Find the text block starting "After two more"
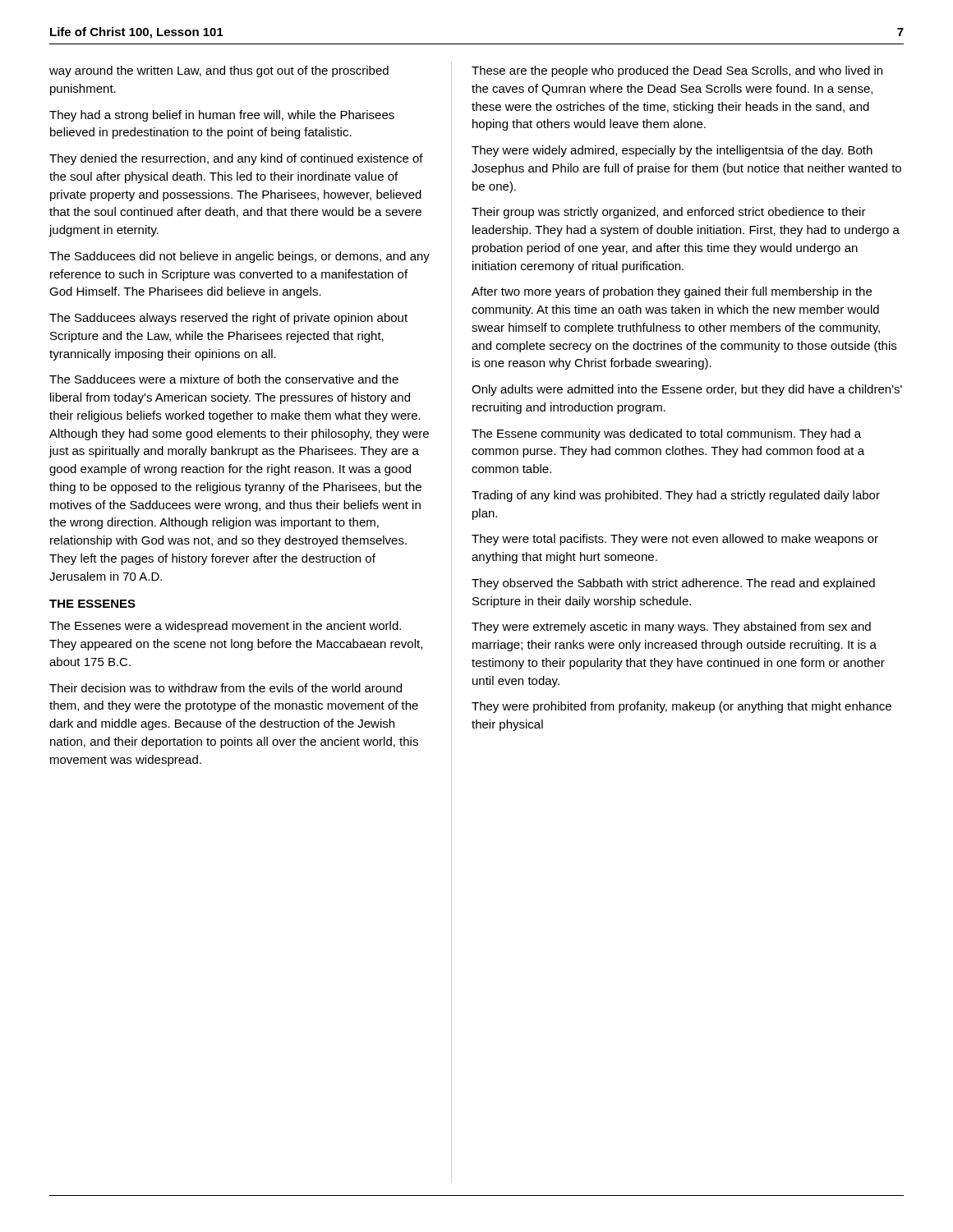Screen dimensions: 1232x953 click(x=688, y=327)
